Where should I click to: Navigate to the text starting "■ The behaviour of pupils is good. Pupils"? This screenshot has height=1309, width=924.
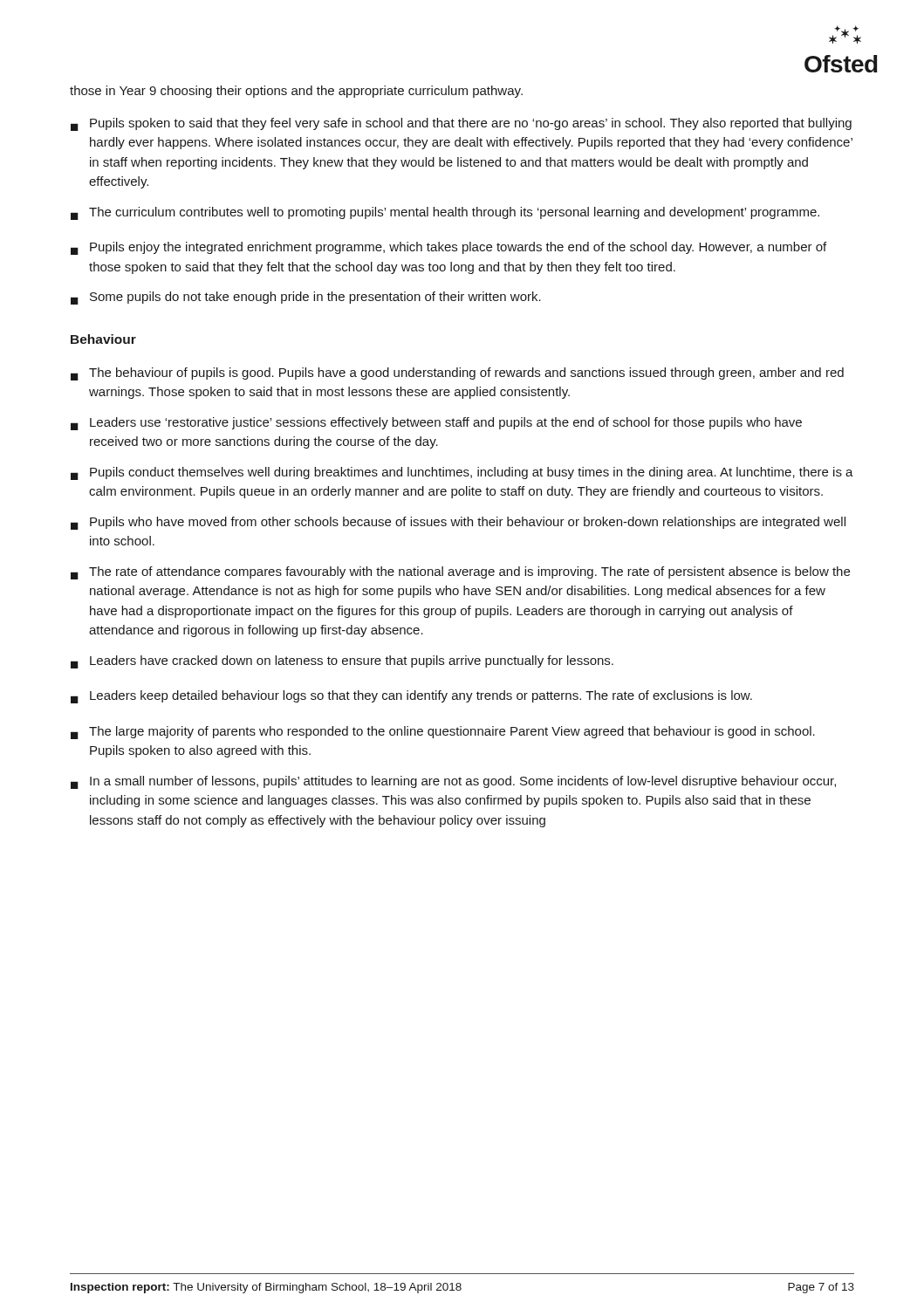pos(462,382)
